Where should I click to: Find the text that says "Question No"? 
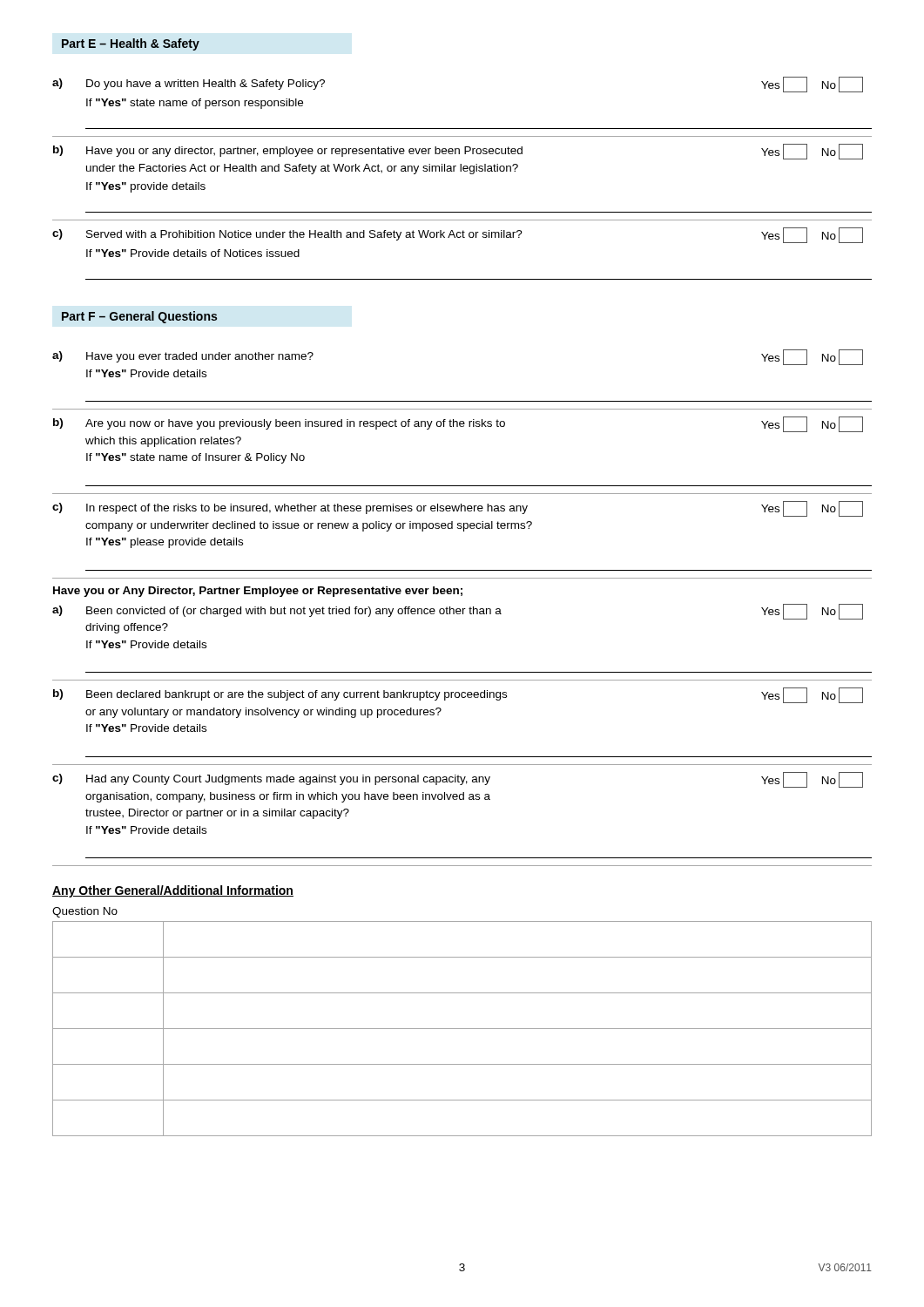coord(85,911)
